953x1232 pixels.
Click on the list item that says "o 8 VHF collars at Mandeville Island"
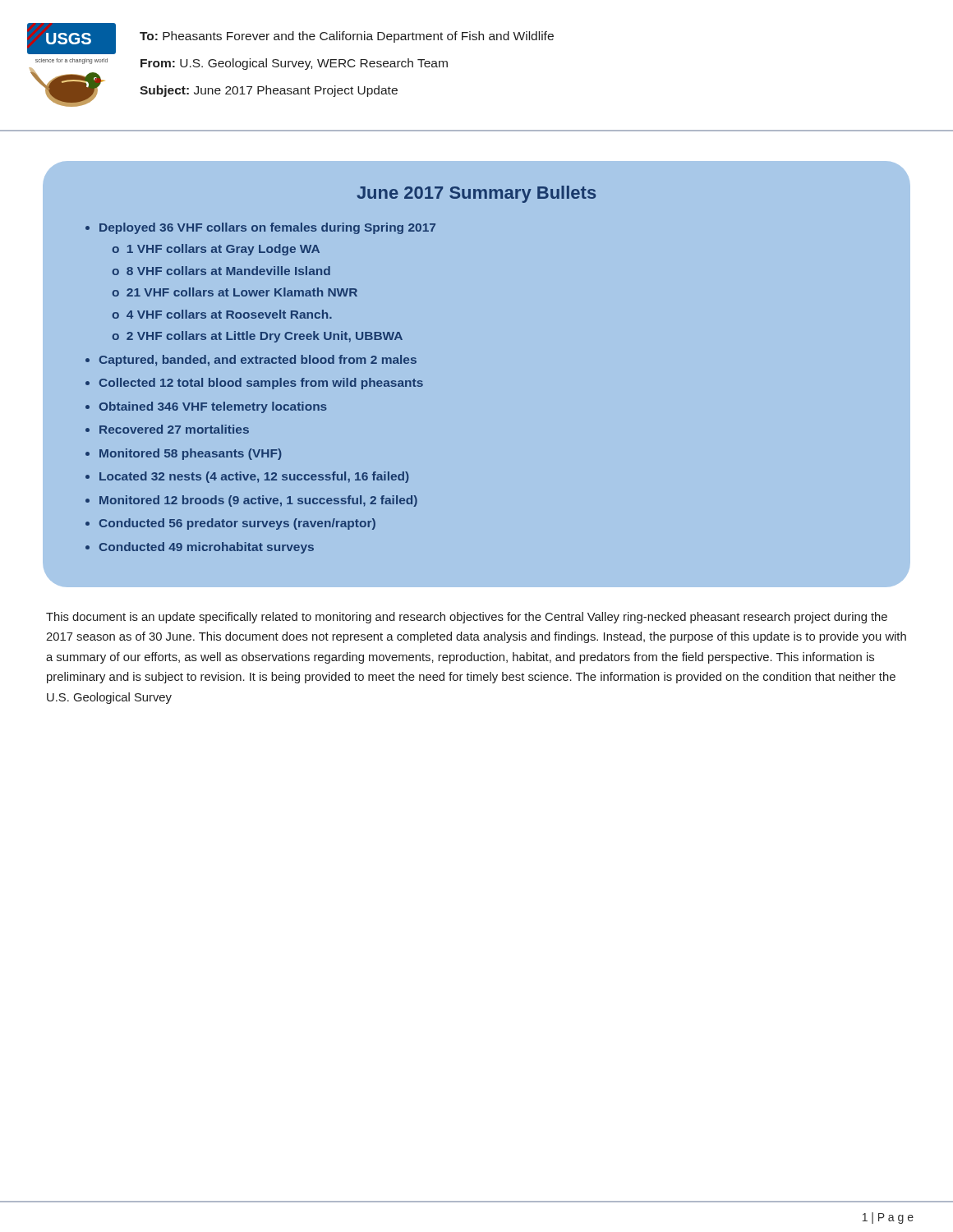click(x=221, y=271)
